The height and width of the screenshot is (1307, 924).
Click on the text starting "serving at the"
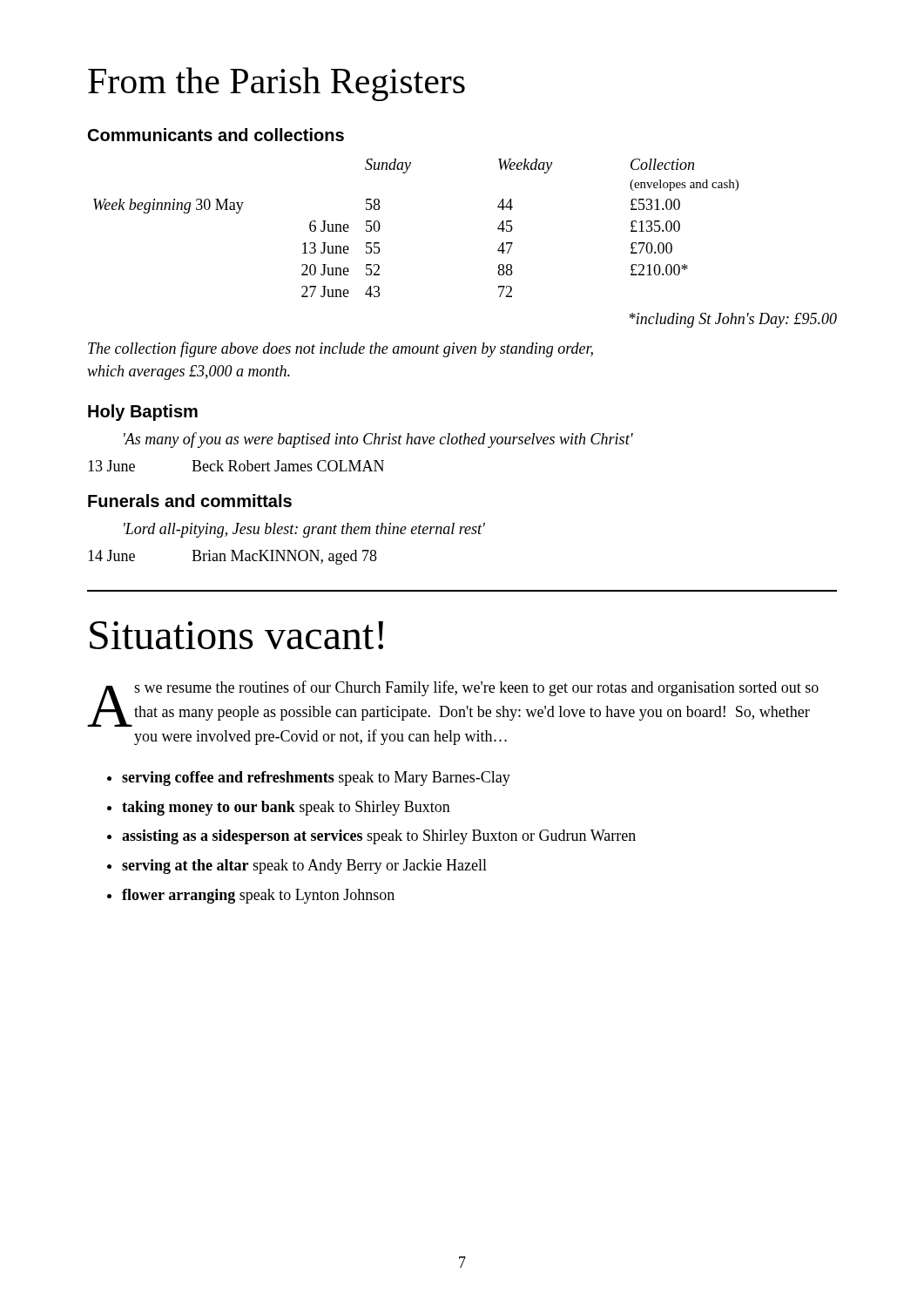(304, 865)
